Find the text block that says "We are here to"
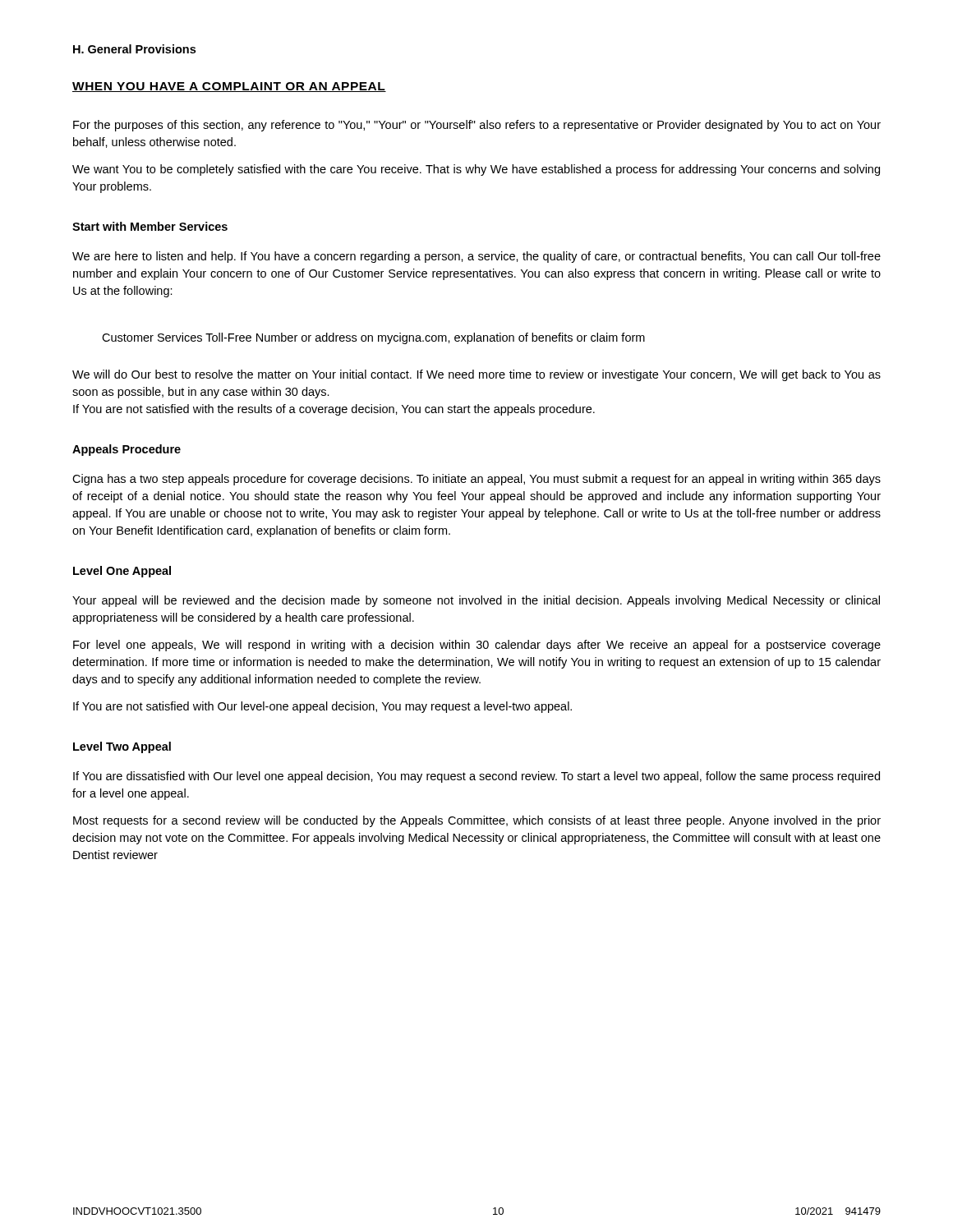 tap(476, 274)
